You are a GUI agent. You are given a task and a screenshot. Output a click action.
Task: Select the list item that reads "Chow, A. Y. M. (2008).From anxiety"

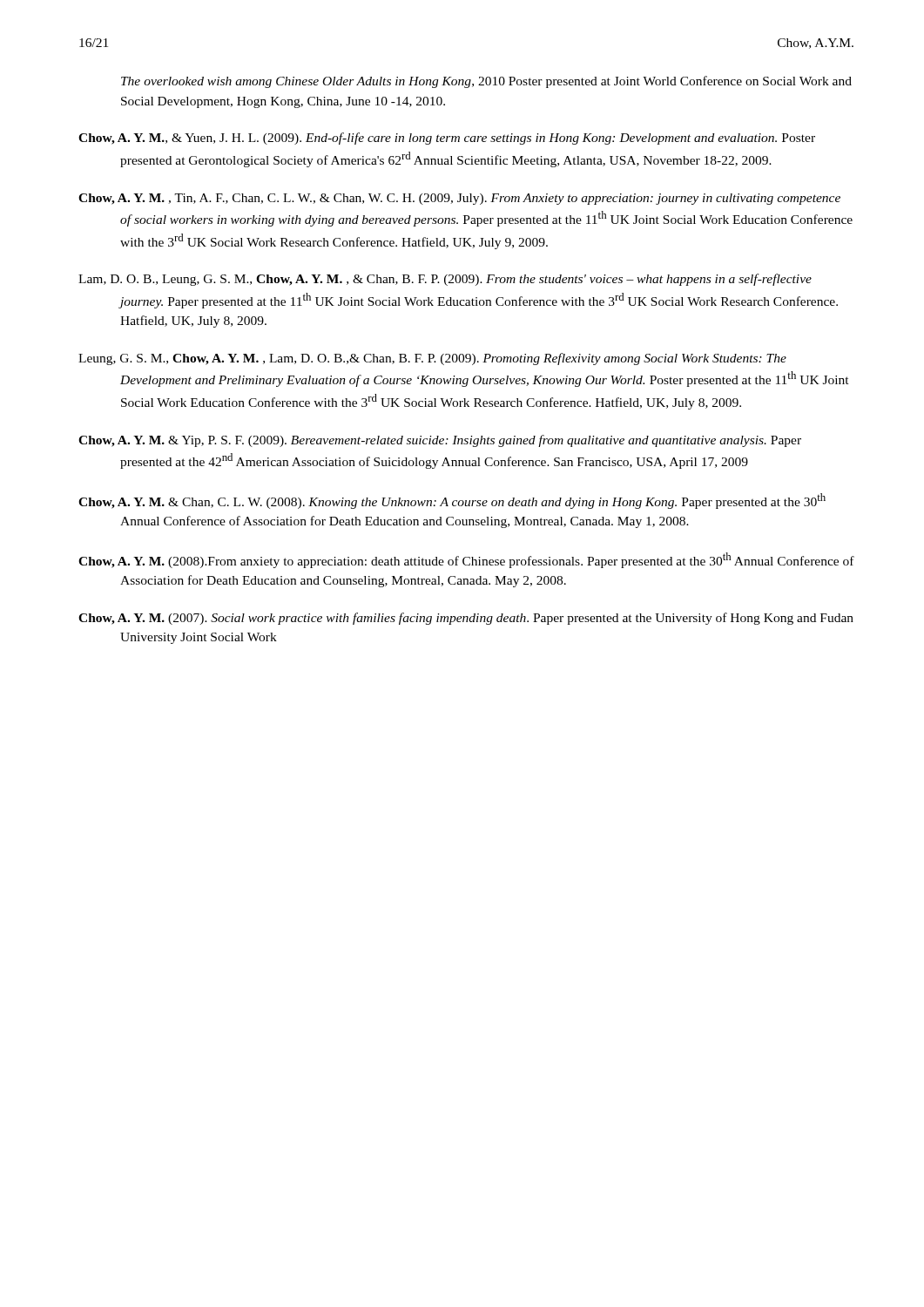pos(466,569)
